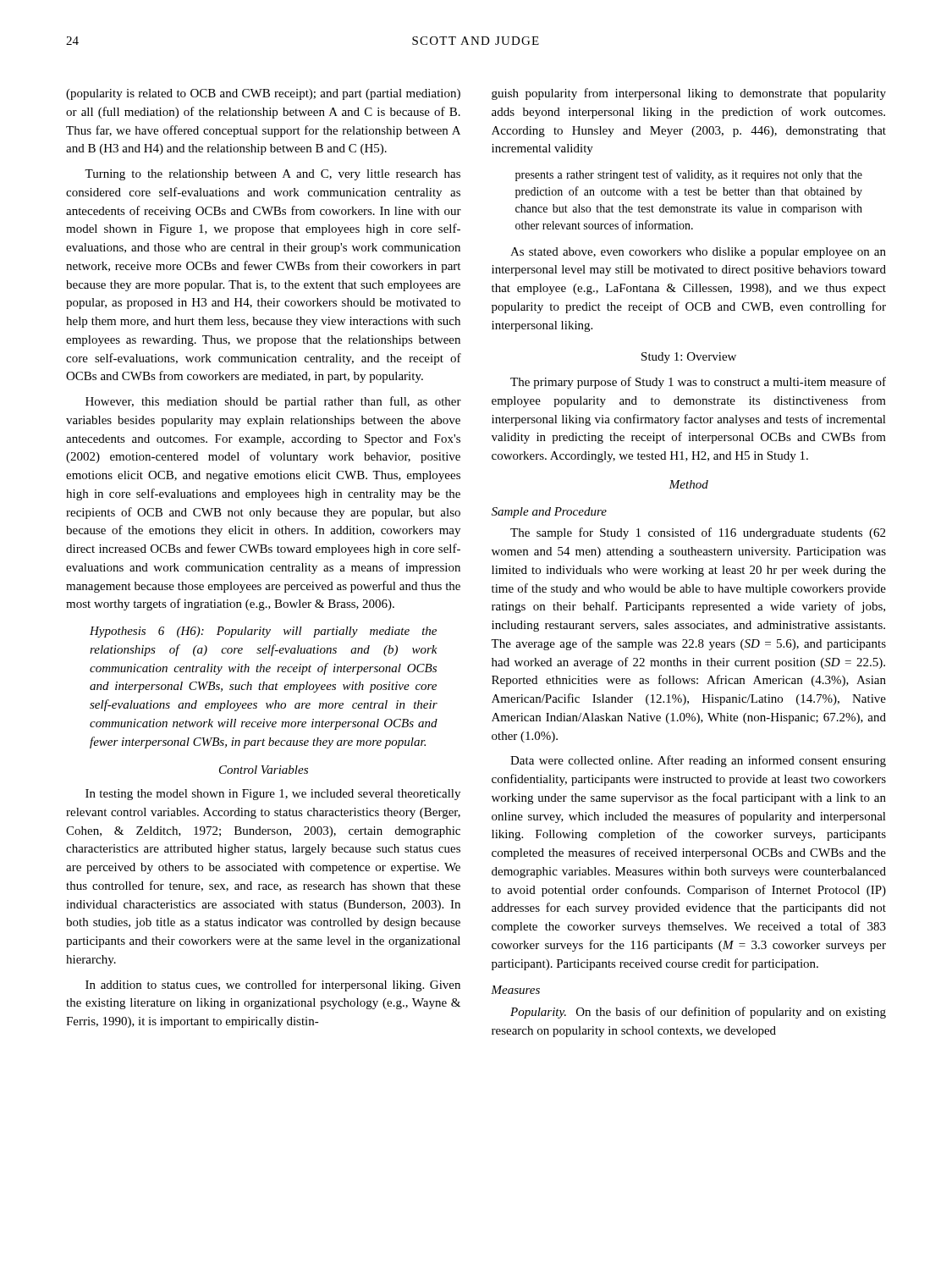Point to the region starting "presents a rather"

point(689,200)
